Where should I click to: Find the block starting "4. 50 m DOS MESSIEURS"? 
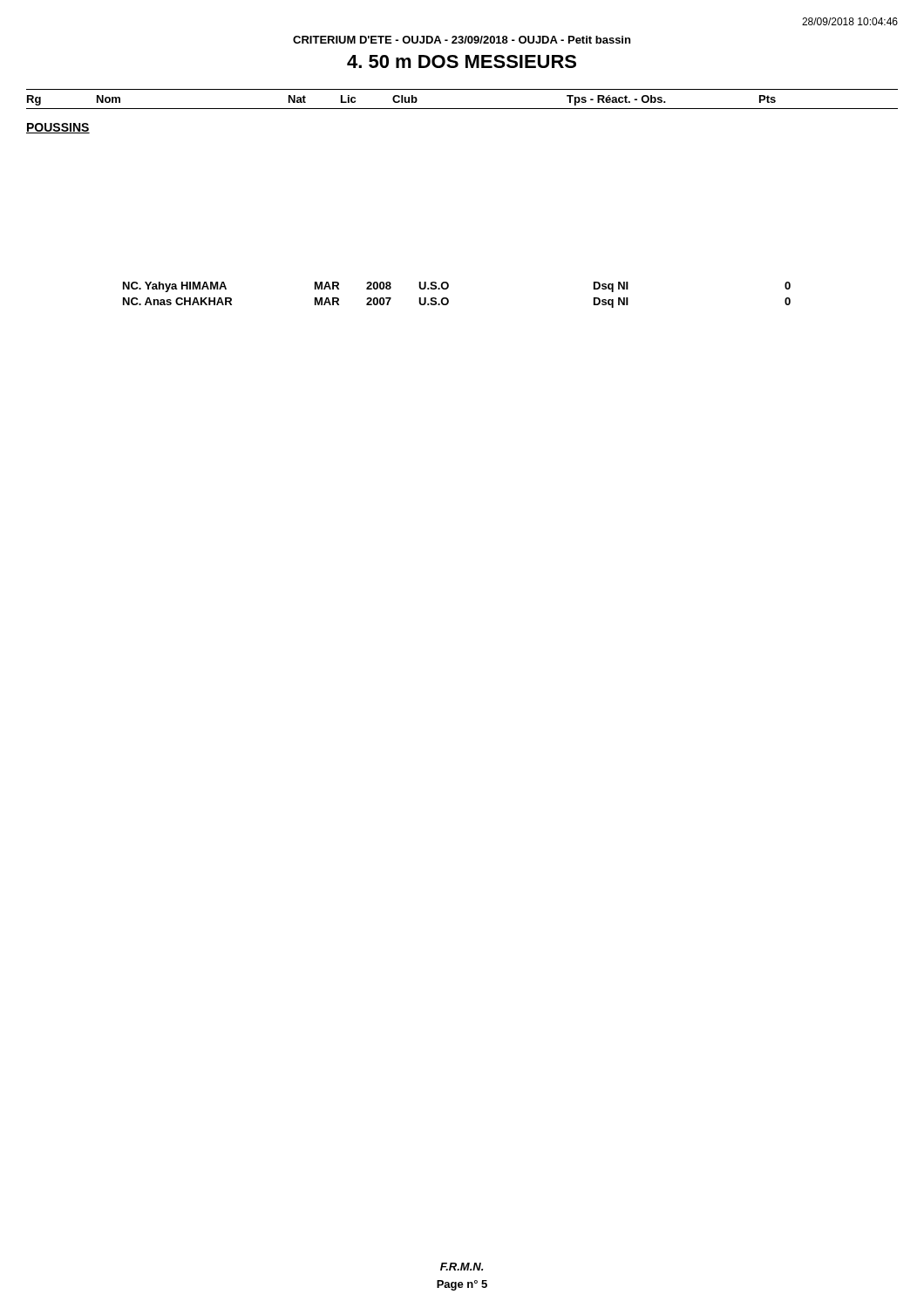(462, 61)
